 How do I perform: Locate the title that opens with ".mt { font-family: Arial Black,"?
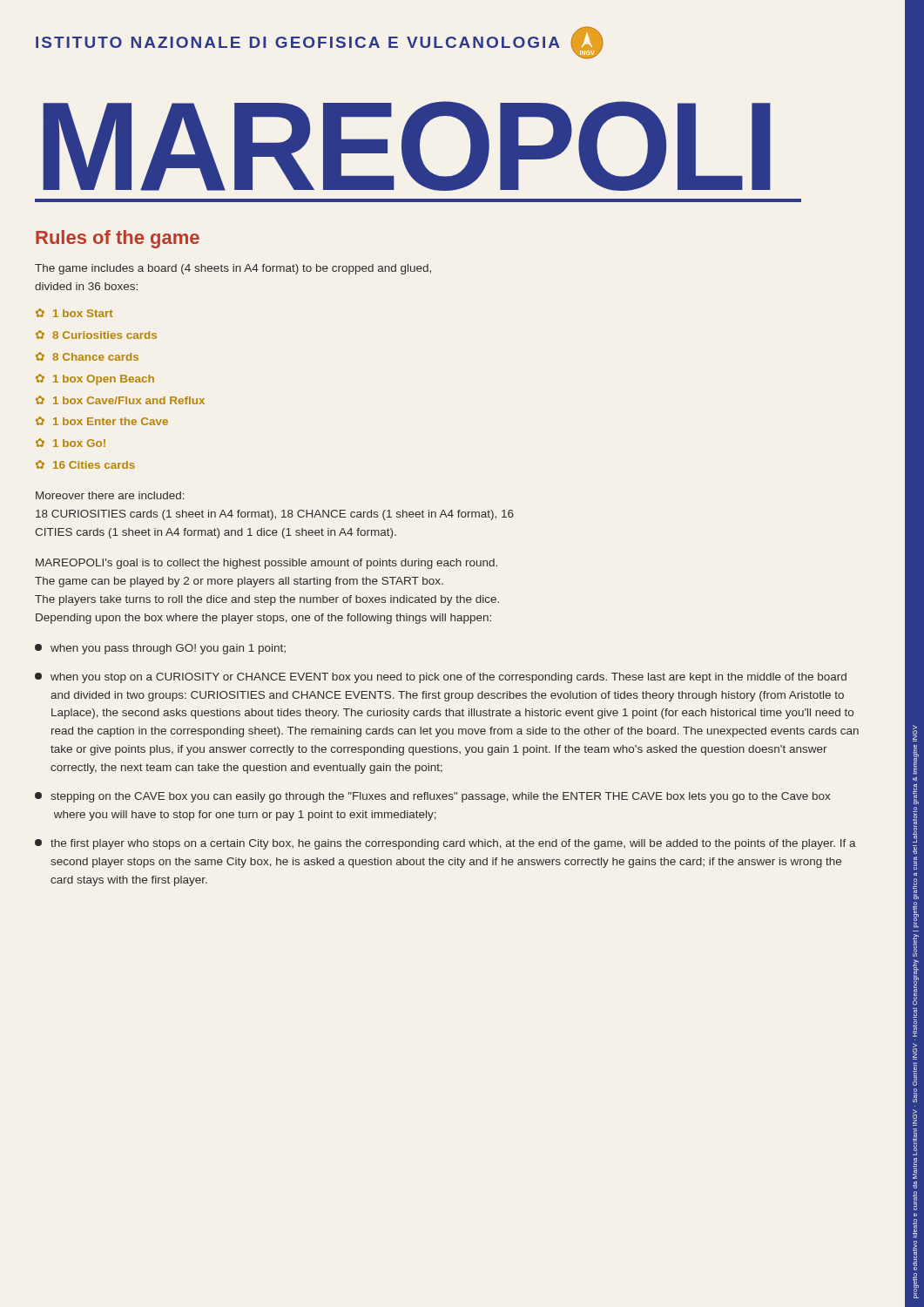pyautogui.click(x=427, y=135)
